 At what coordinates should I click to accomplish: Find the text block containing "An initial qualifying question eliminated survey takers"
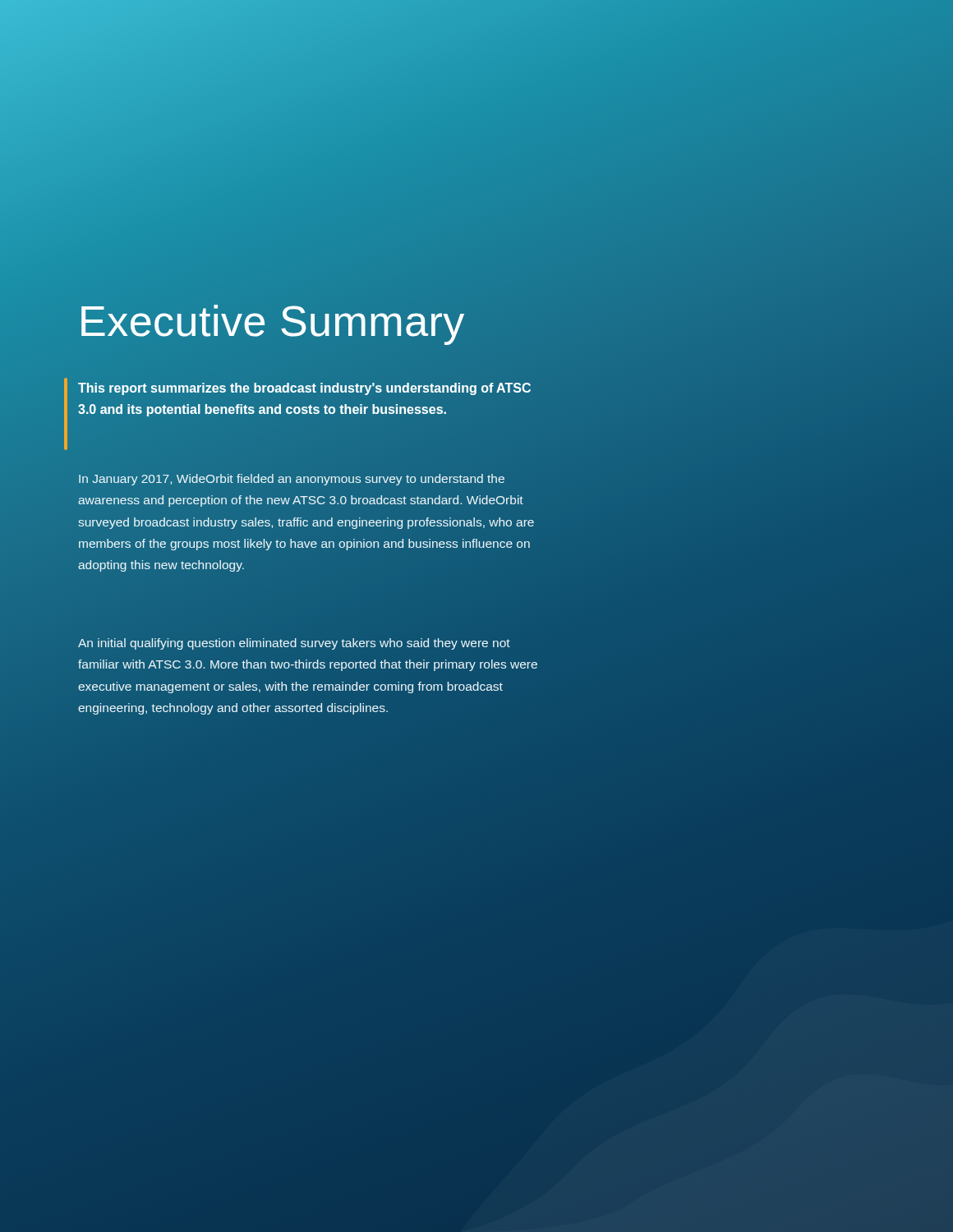308,675
